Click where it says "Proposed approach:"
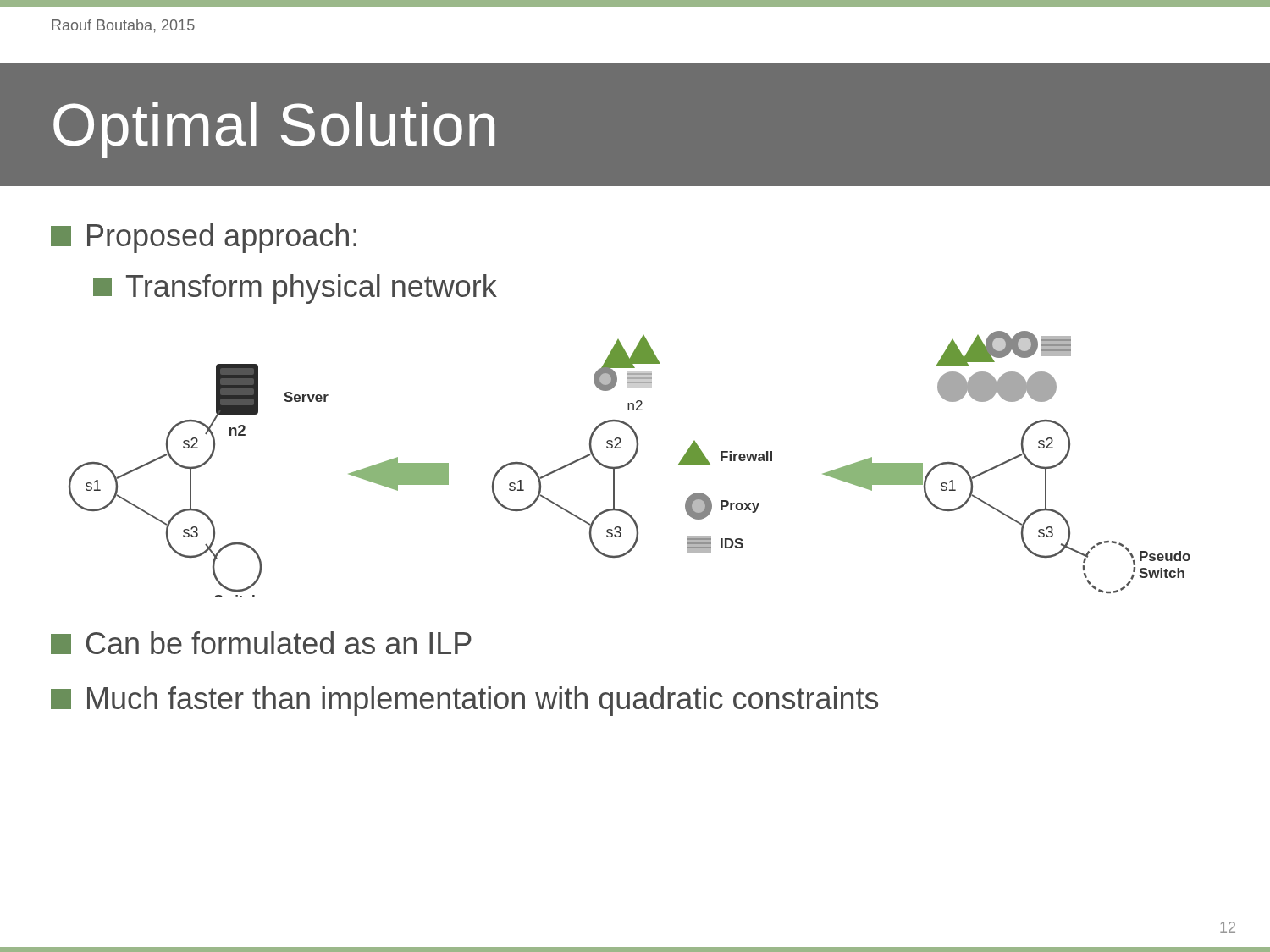Screen dimensions: 952x1270 (x=205, y=236)
